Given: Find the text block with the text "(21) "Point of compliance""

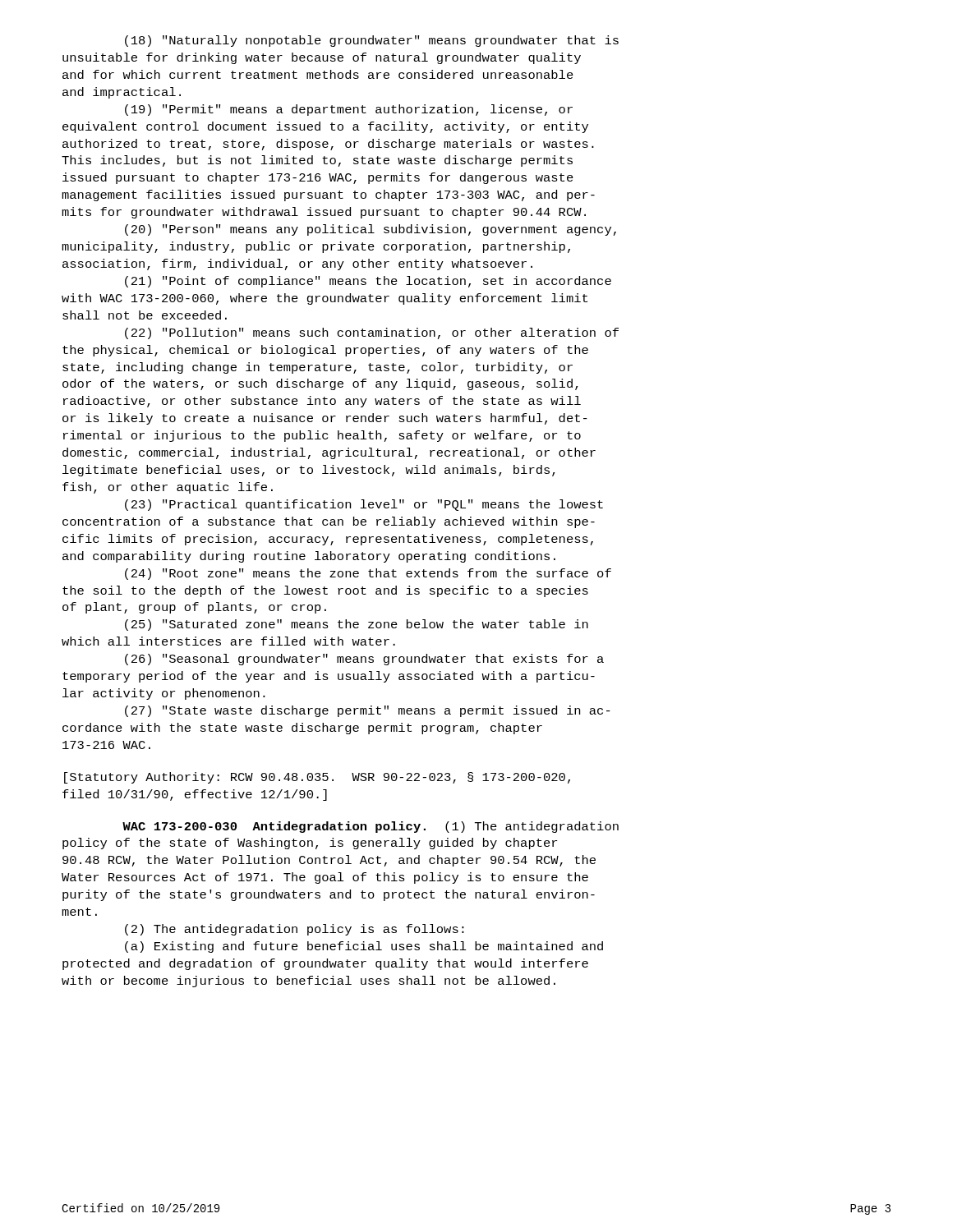Looking at the screenshot, I should point(476,299).
